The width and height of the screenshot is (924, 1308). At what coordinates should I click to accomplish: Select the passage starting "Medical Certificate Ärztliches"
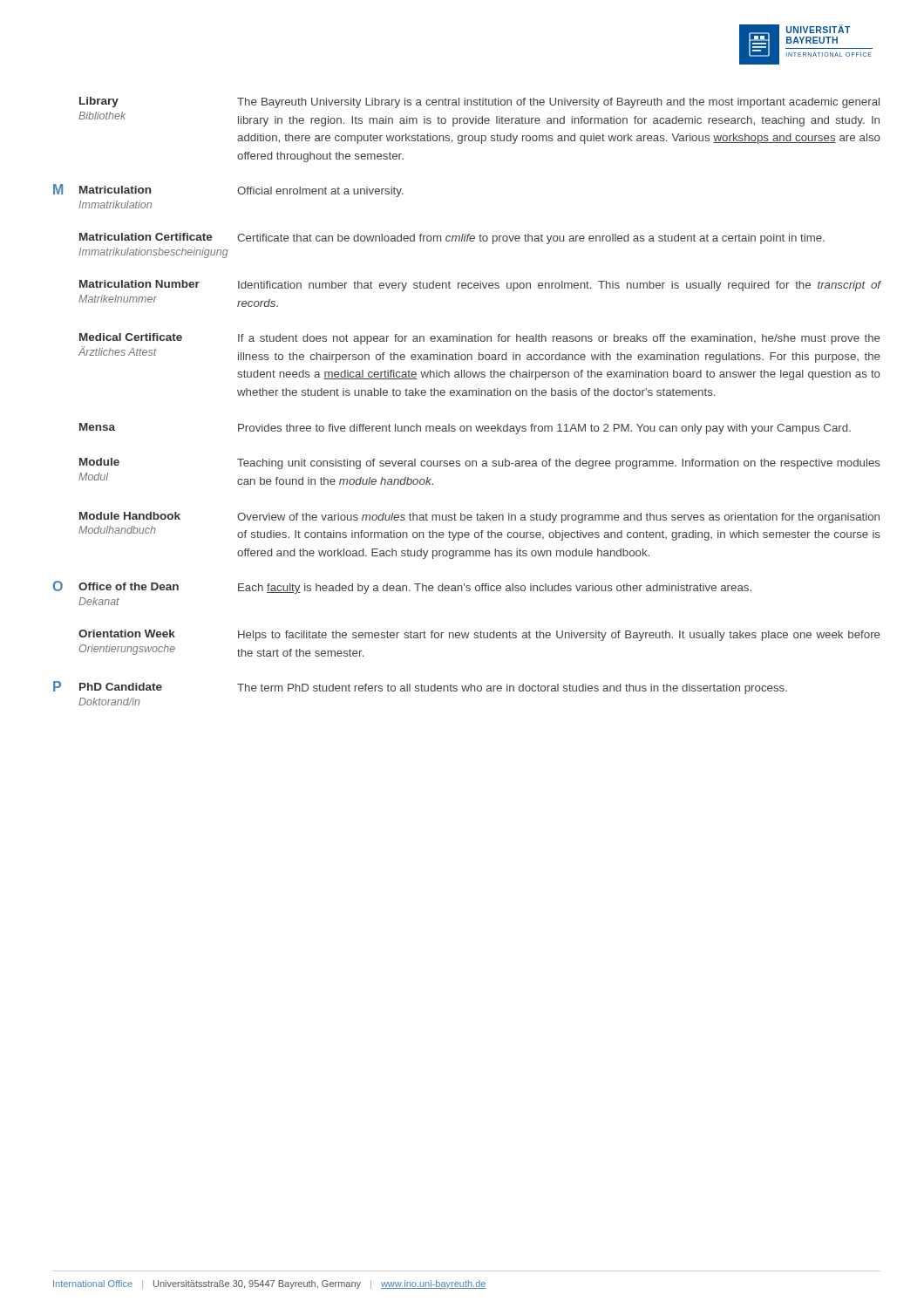pos(466,365)
